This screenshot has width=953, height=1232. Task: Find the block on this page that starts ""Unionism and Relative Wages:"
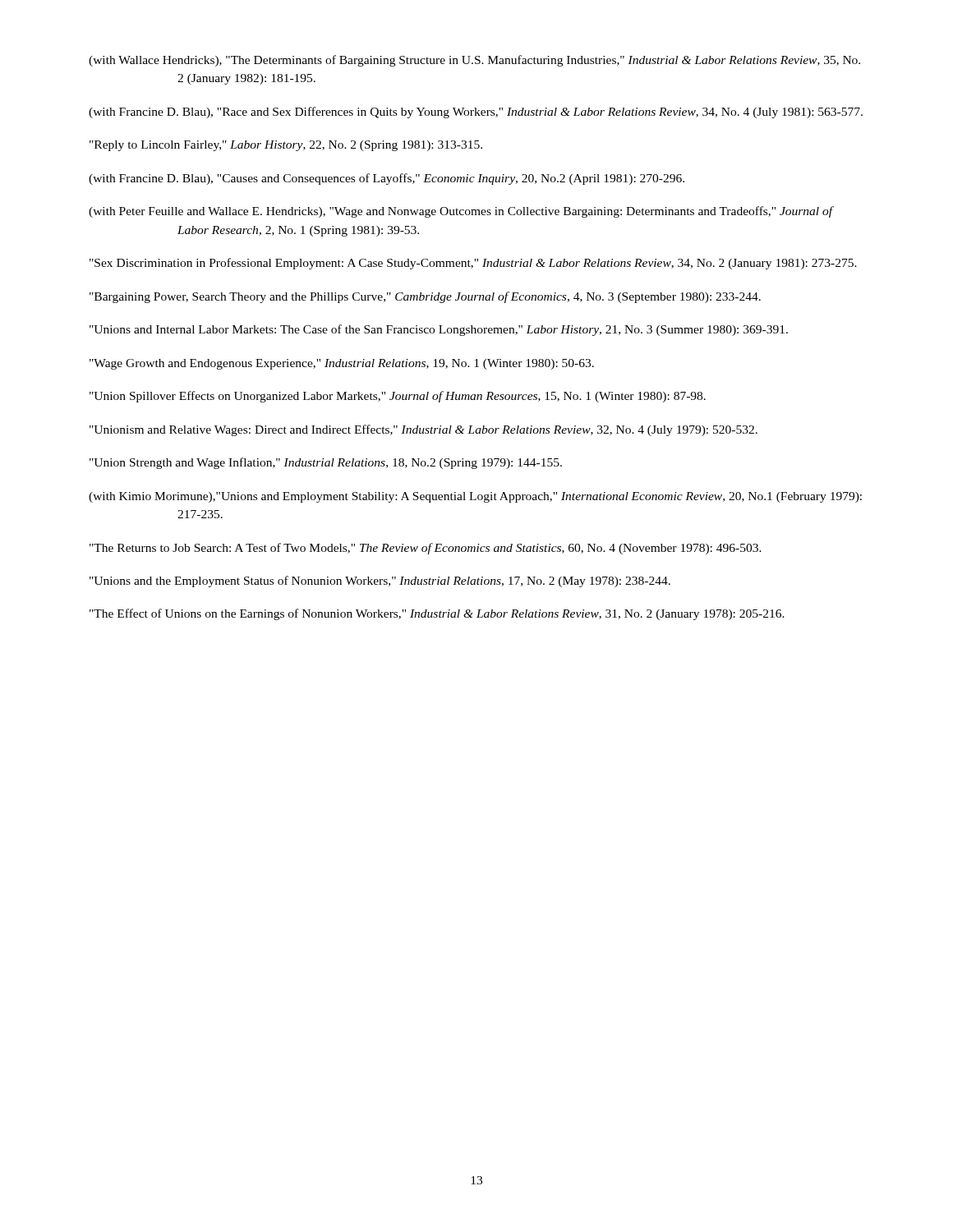(423, 429)
